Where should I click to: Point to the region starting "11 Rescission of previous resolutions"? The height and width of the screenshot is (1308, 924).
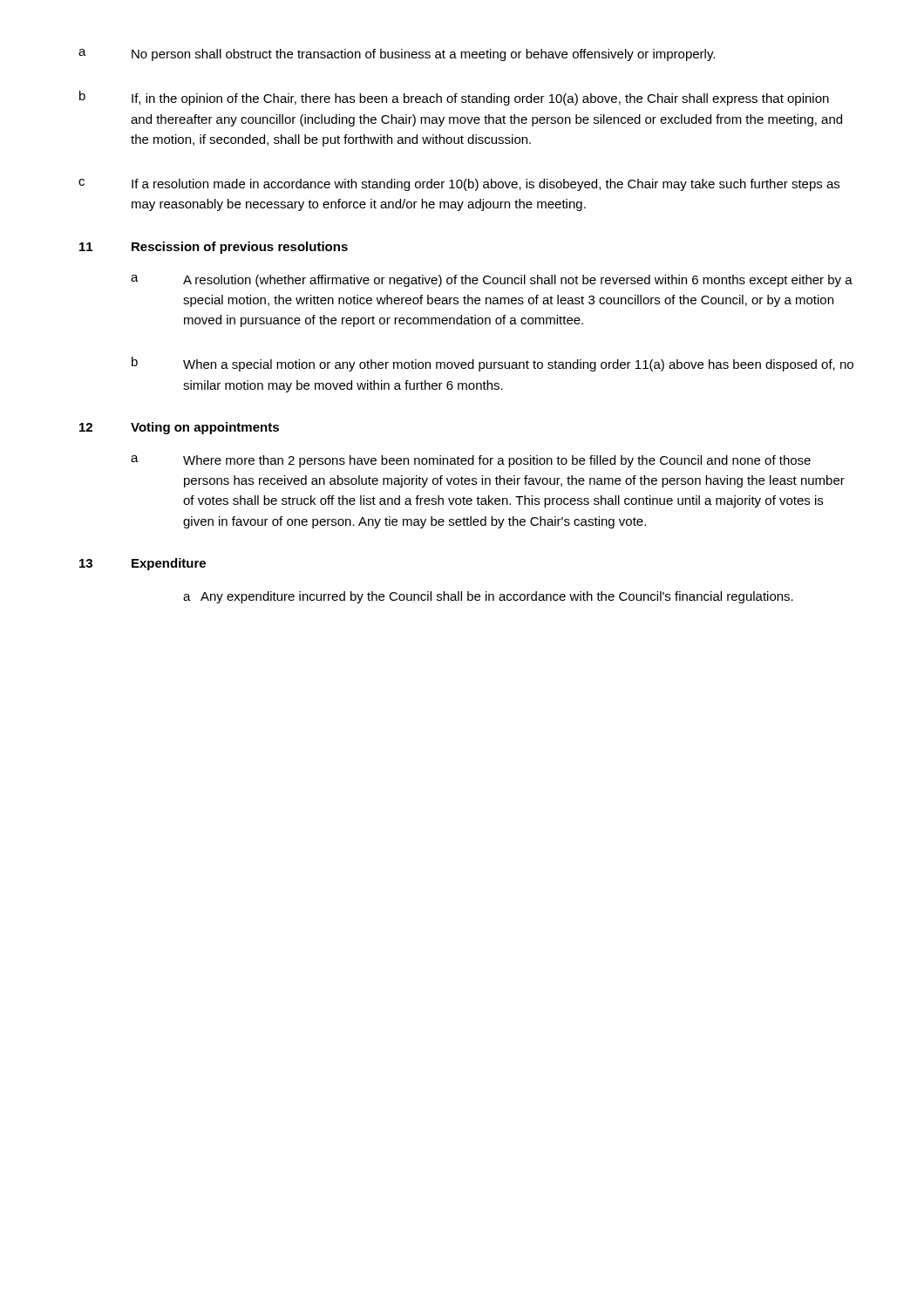(x=213, y=246)
